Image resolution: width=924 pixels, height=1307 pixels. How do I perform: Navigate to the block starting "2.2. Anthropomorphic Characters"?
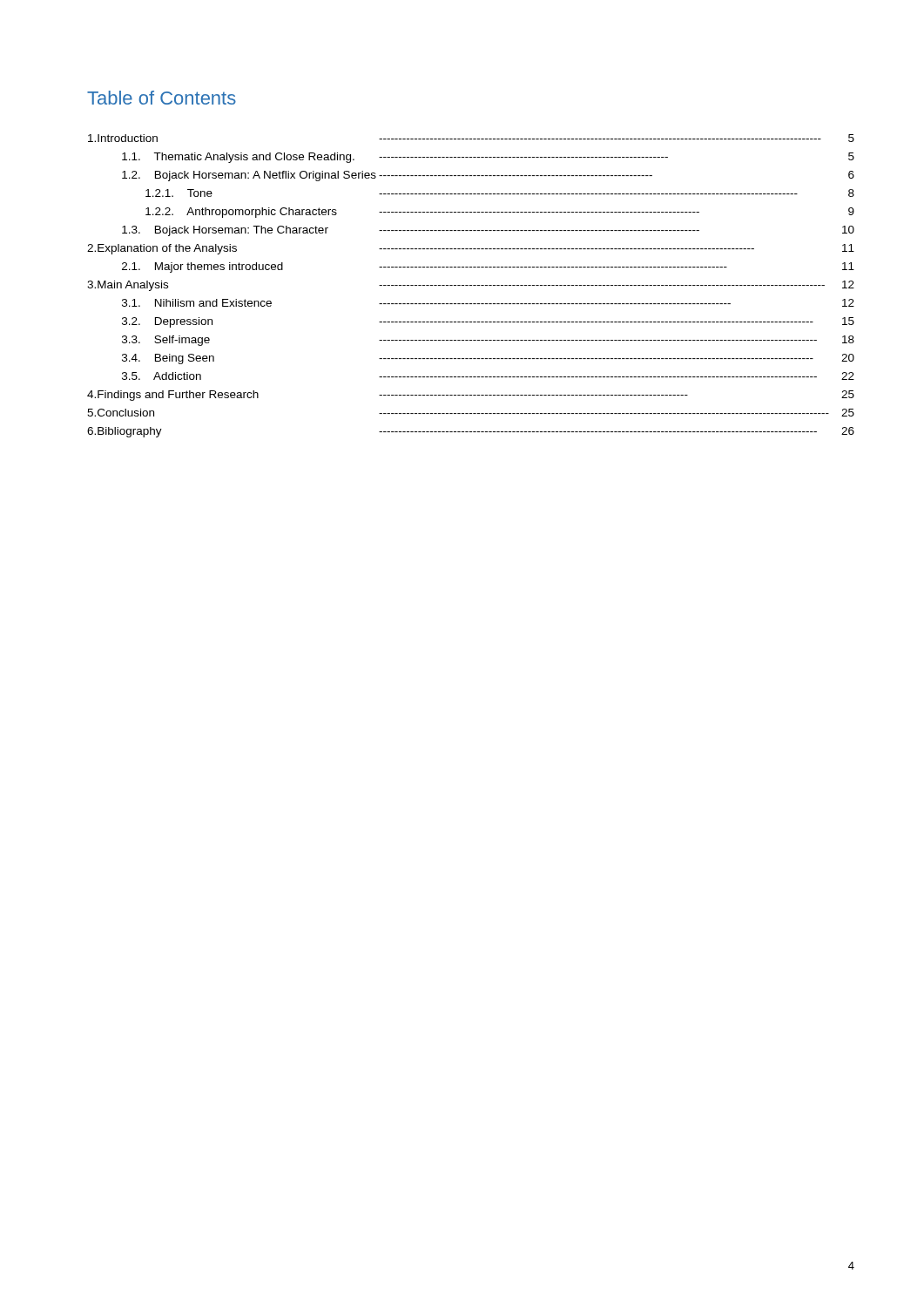click(x=471, y=211)
